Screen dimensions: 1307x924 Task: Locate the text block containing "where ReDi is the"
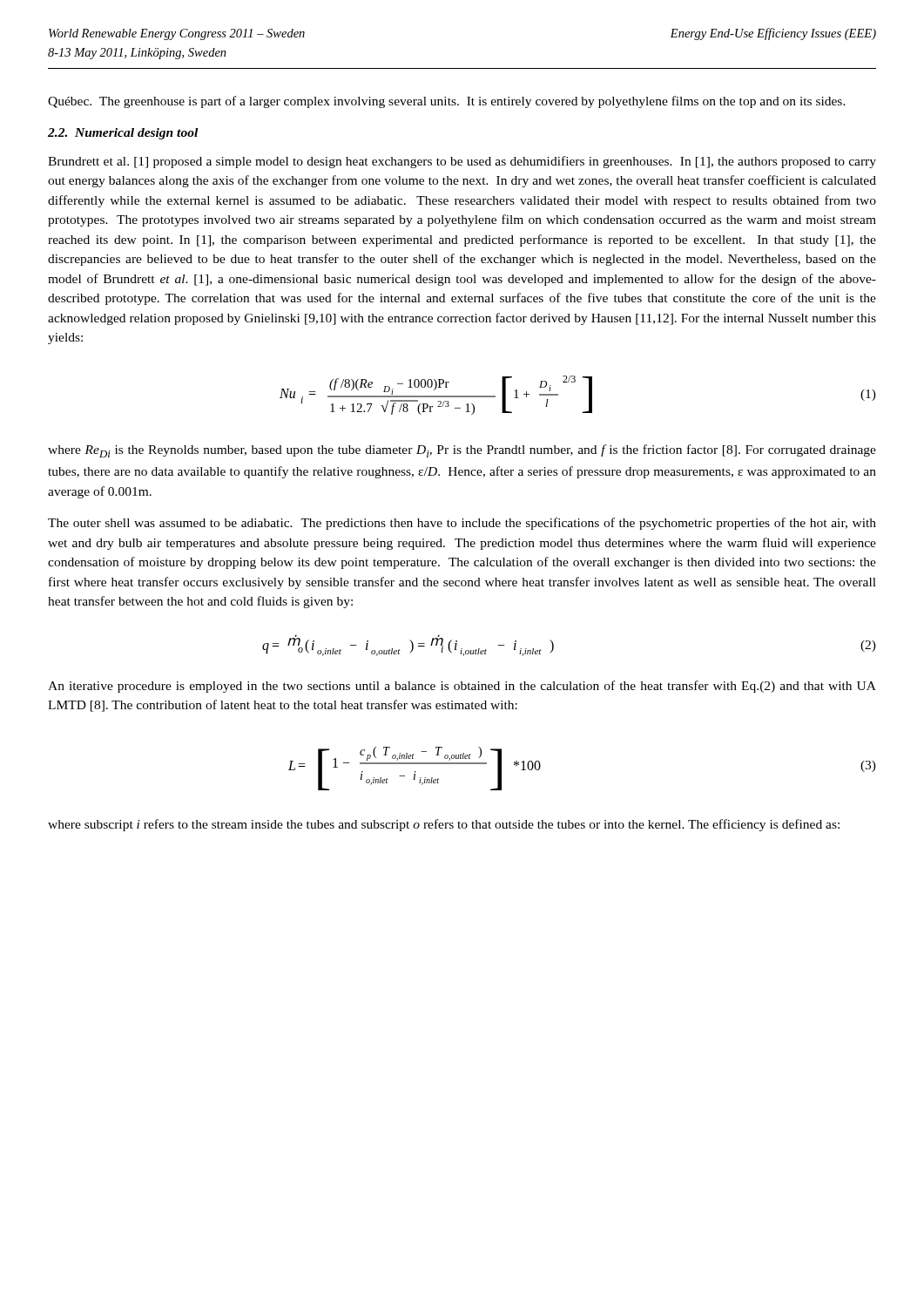[462, 470]
